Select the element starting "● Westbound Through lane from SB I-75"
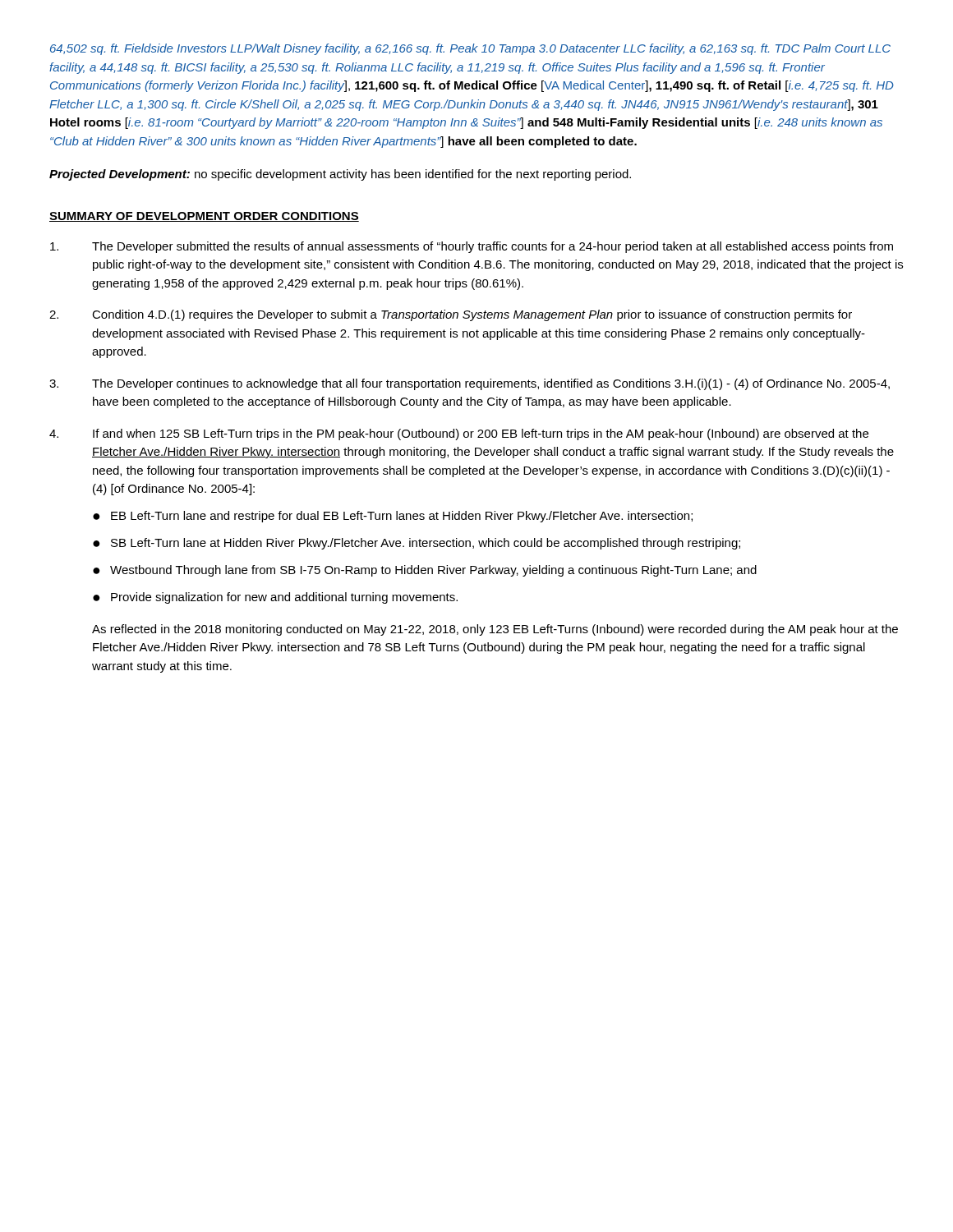Image resolution: width=953 pixels, height=1232 pixels. pyautogui.click(x=425, y=571)
